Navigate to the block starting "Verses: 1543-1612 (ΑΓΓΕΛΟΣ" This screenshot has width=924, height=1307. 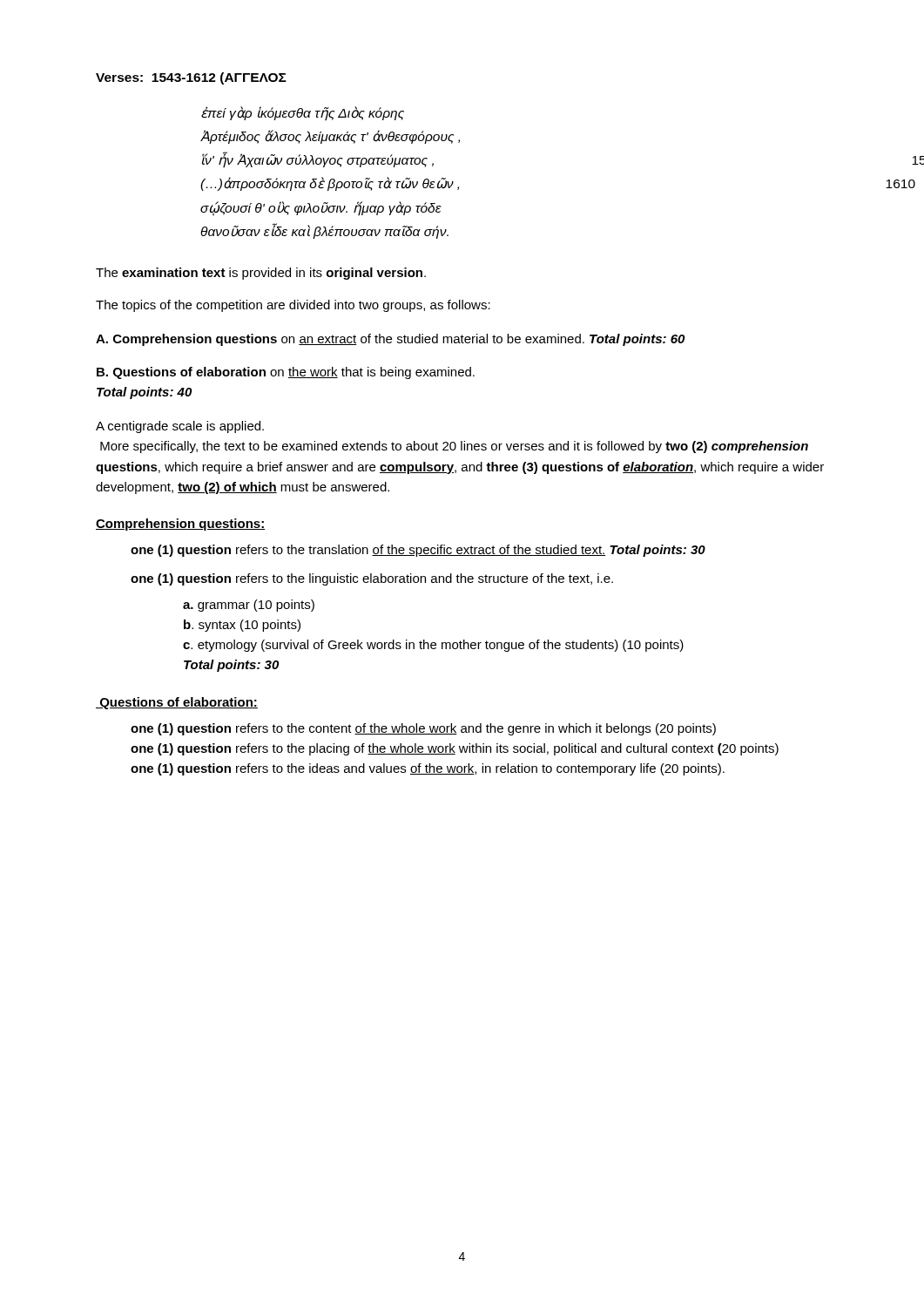pos(191,77)
